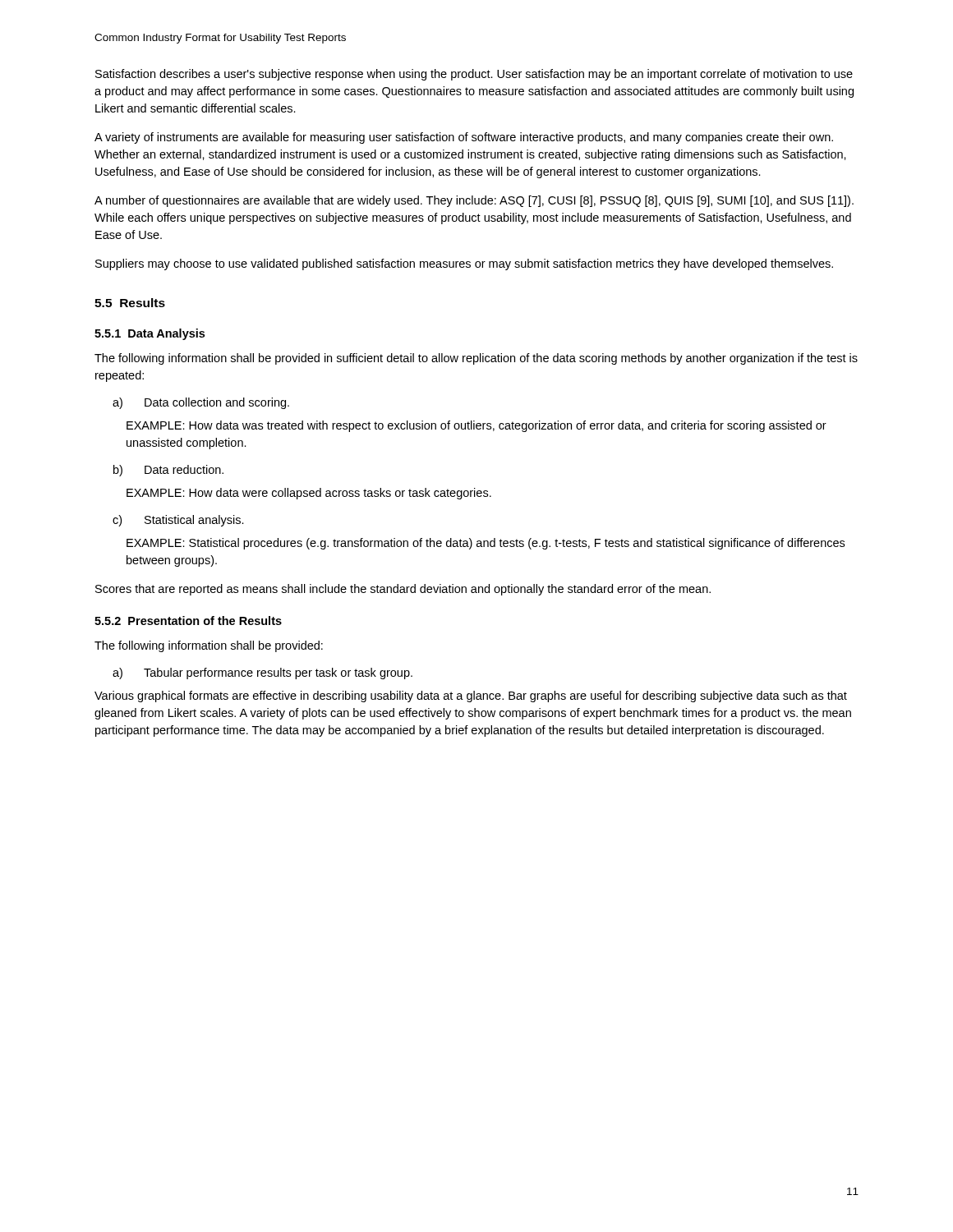Click the passage that begins "EXAMPLE: Statistical procedures (e.g."

coord(492,552)
